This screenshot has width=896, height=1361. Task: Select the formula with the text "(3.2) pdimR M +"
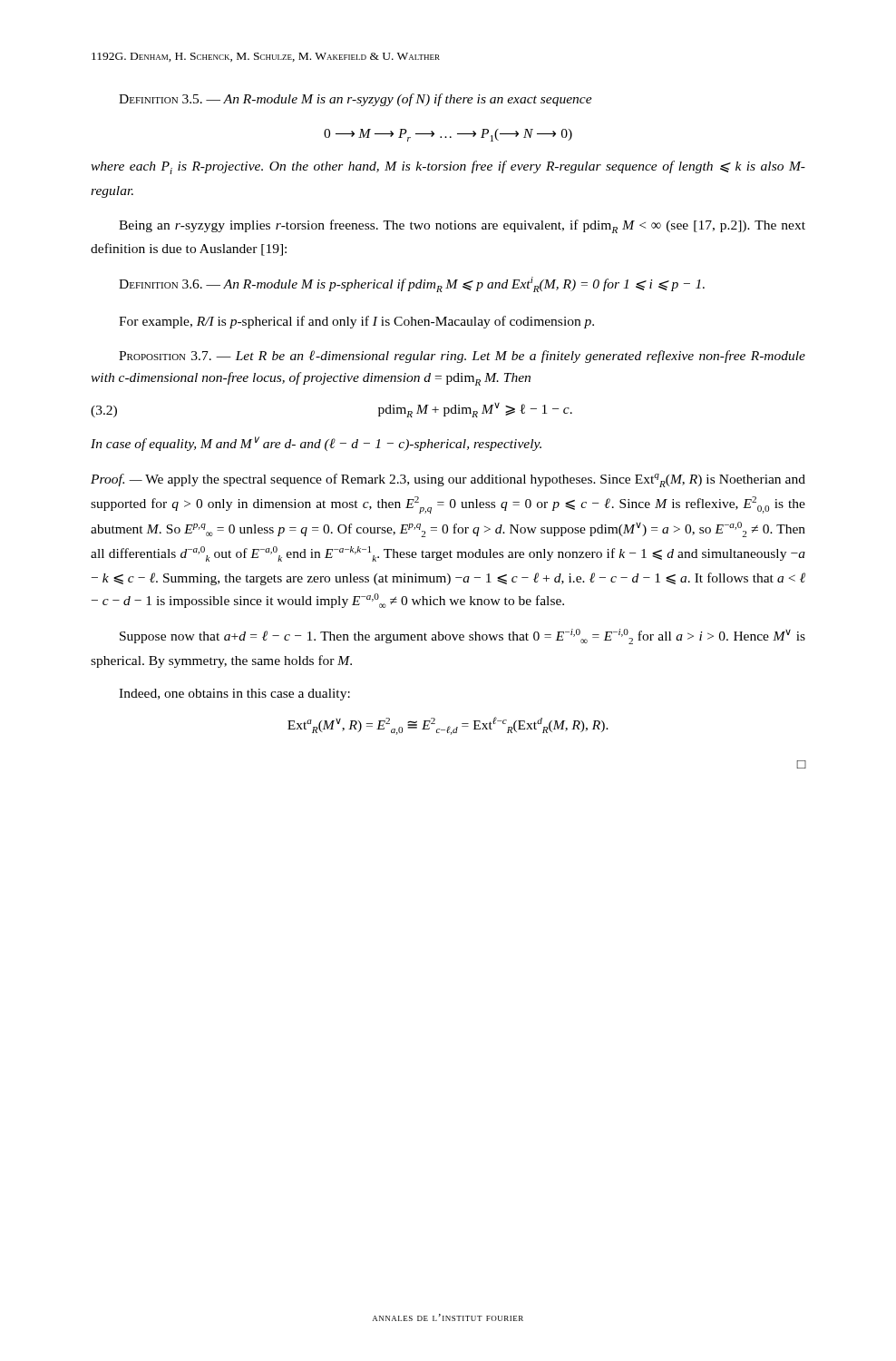point(448,410)
